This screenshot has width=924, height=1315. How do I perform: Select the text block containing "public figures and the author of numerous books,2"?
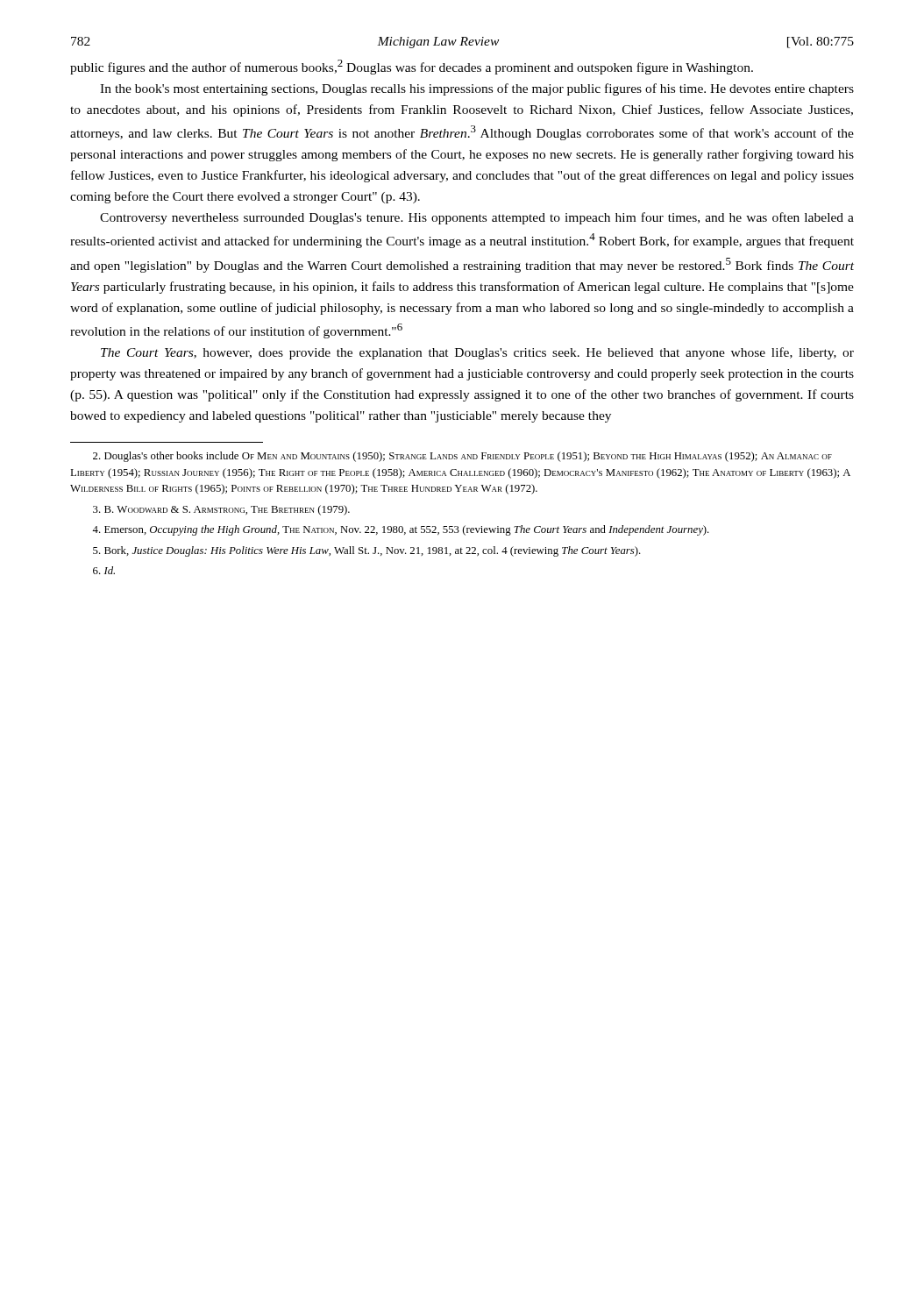(412, 65)
